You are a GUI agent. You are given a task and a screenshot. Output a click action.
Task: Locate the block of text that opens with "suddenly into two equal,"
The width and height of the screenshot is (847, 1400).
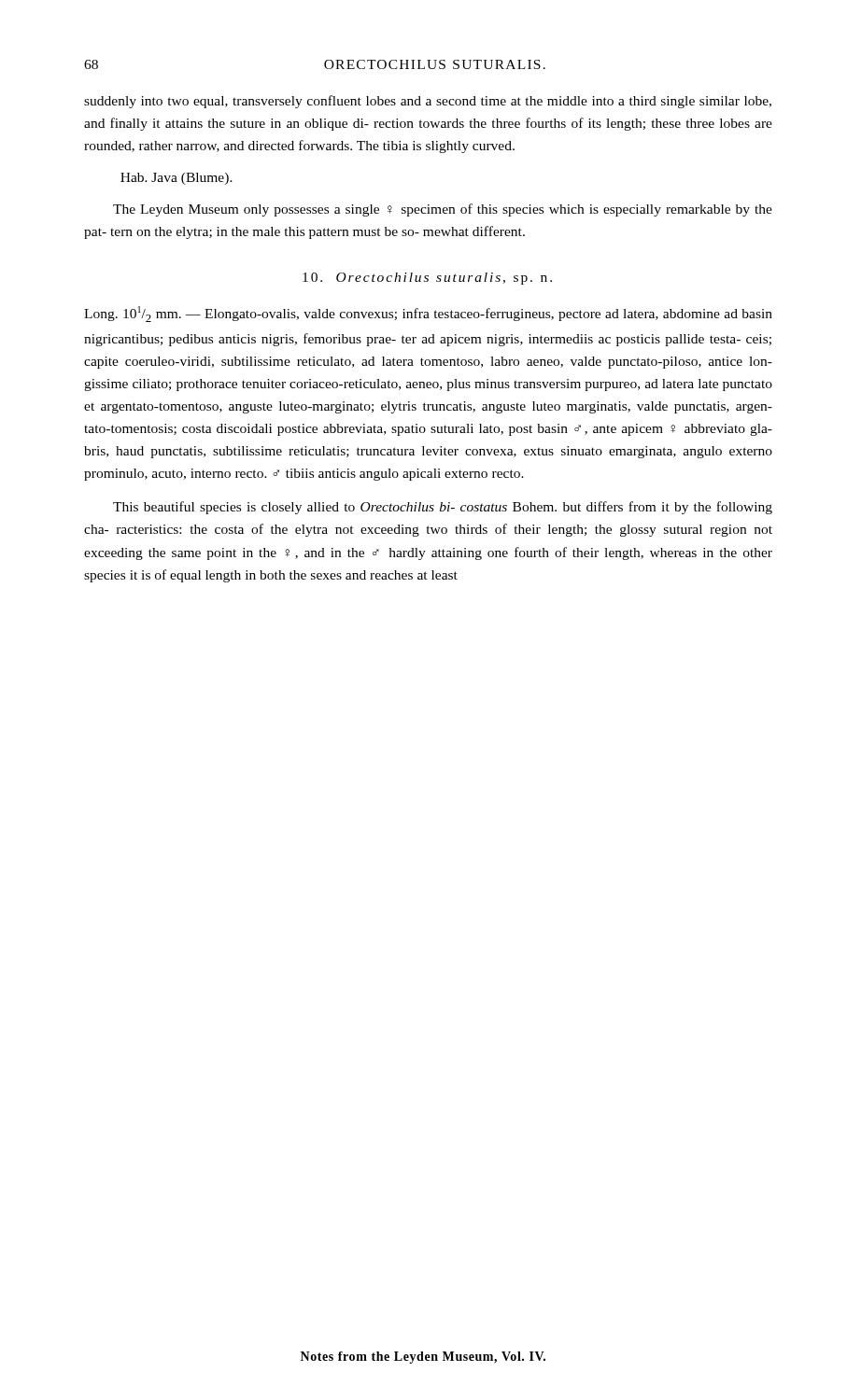(428, 123)
